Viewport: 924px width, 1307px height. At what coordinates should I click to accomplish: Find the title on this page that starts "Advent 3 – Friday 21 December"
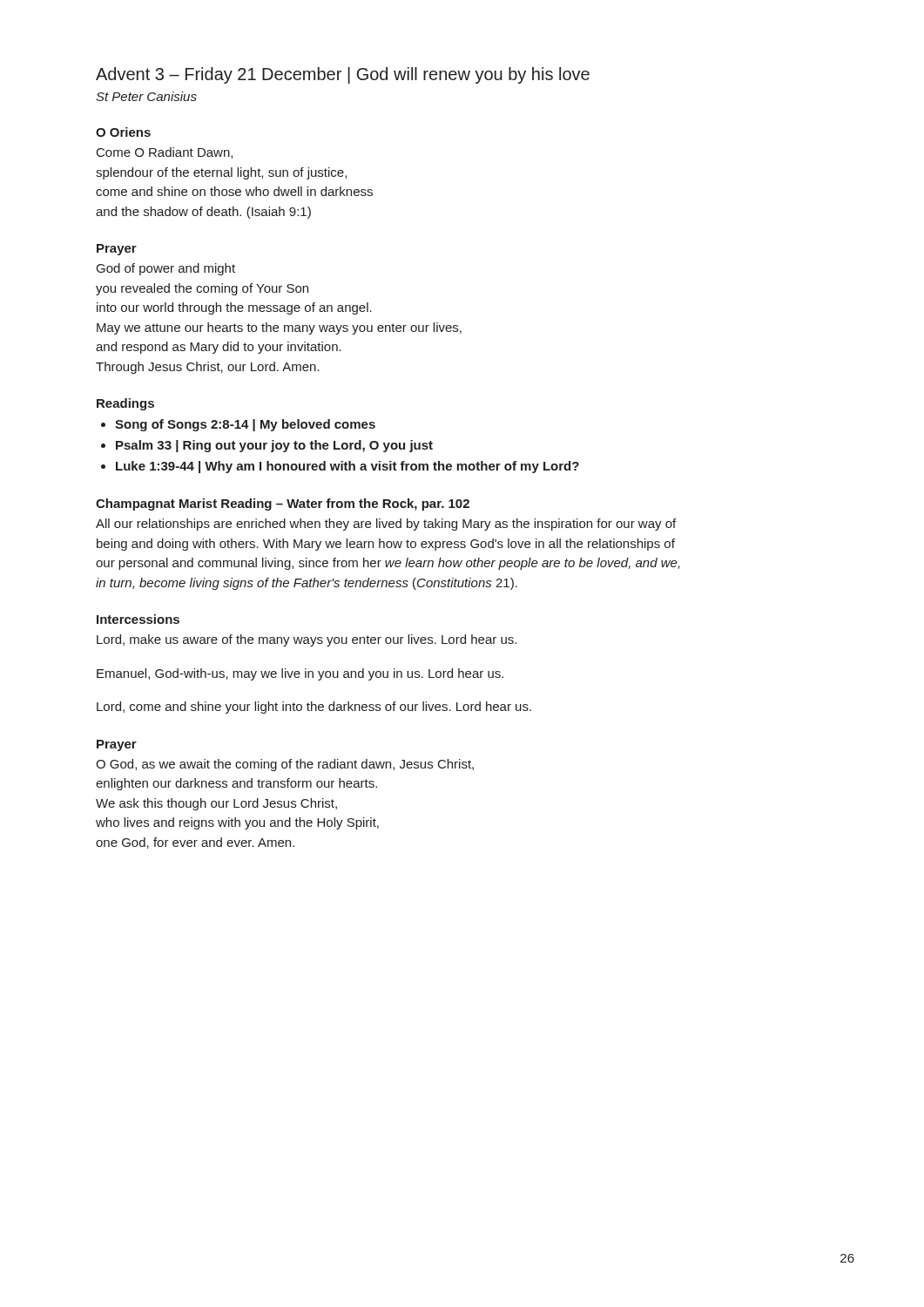coord(392,84)
